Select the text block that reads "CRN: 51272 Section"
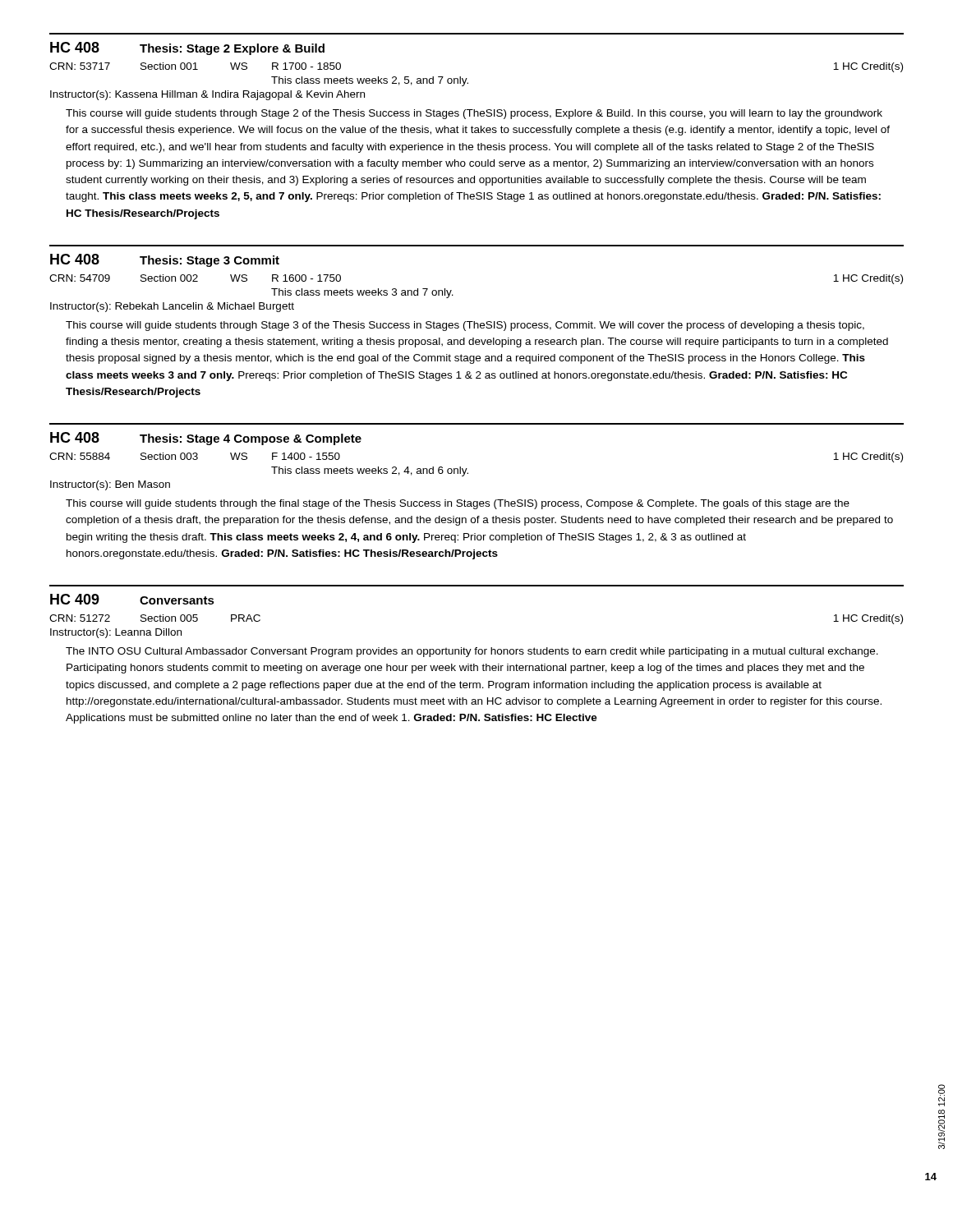The width and height of the screenshot is (953, 1232). click(x=83, y=621)
